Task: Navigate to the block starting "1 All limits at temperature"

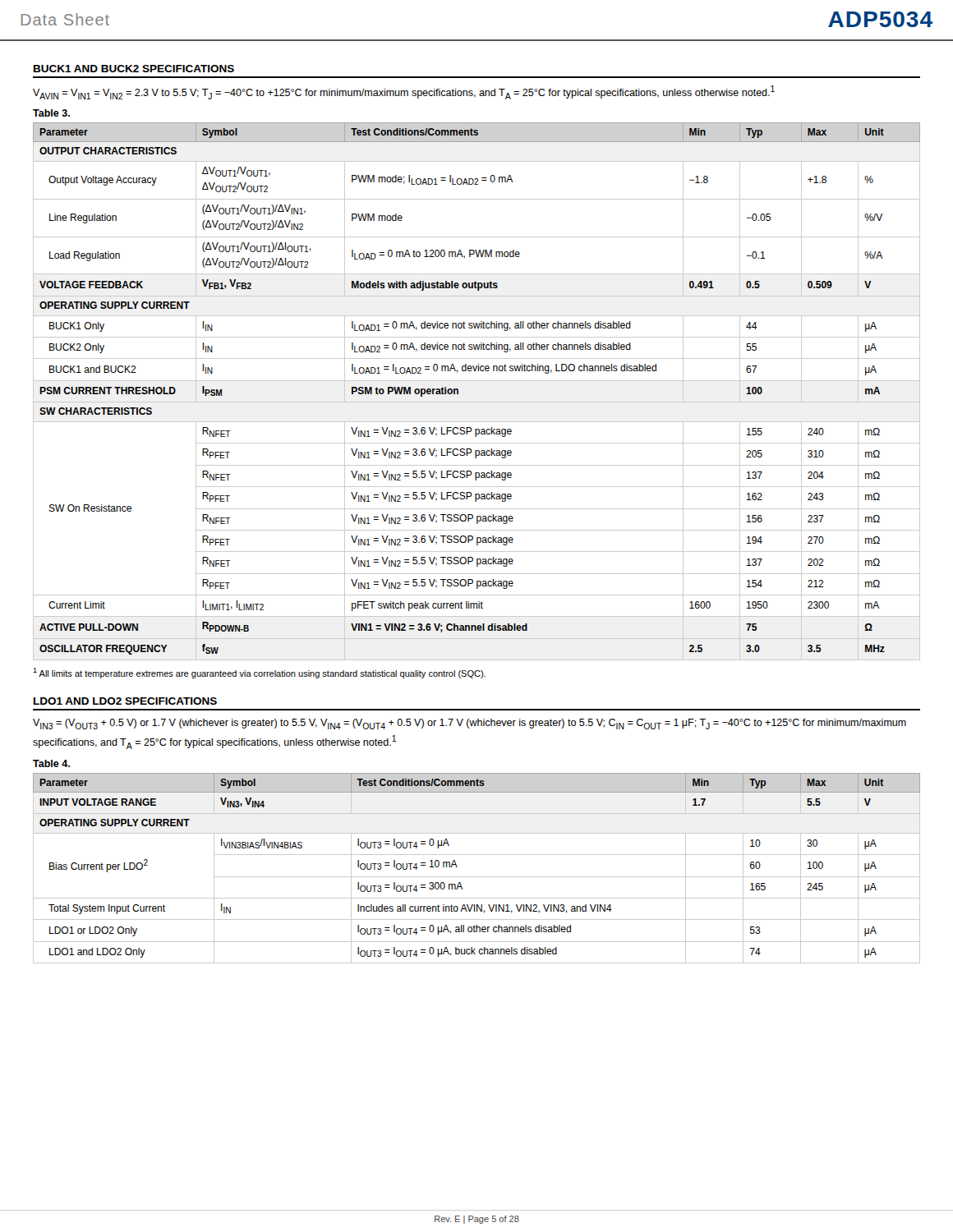Action: tap(260, 672)
